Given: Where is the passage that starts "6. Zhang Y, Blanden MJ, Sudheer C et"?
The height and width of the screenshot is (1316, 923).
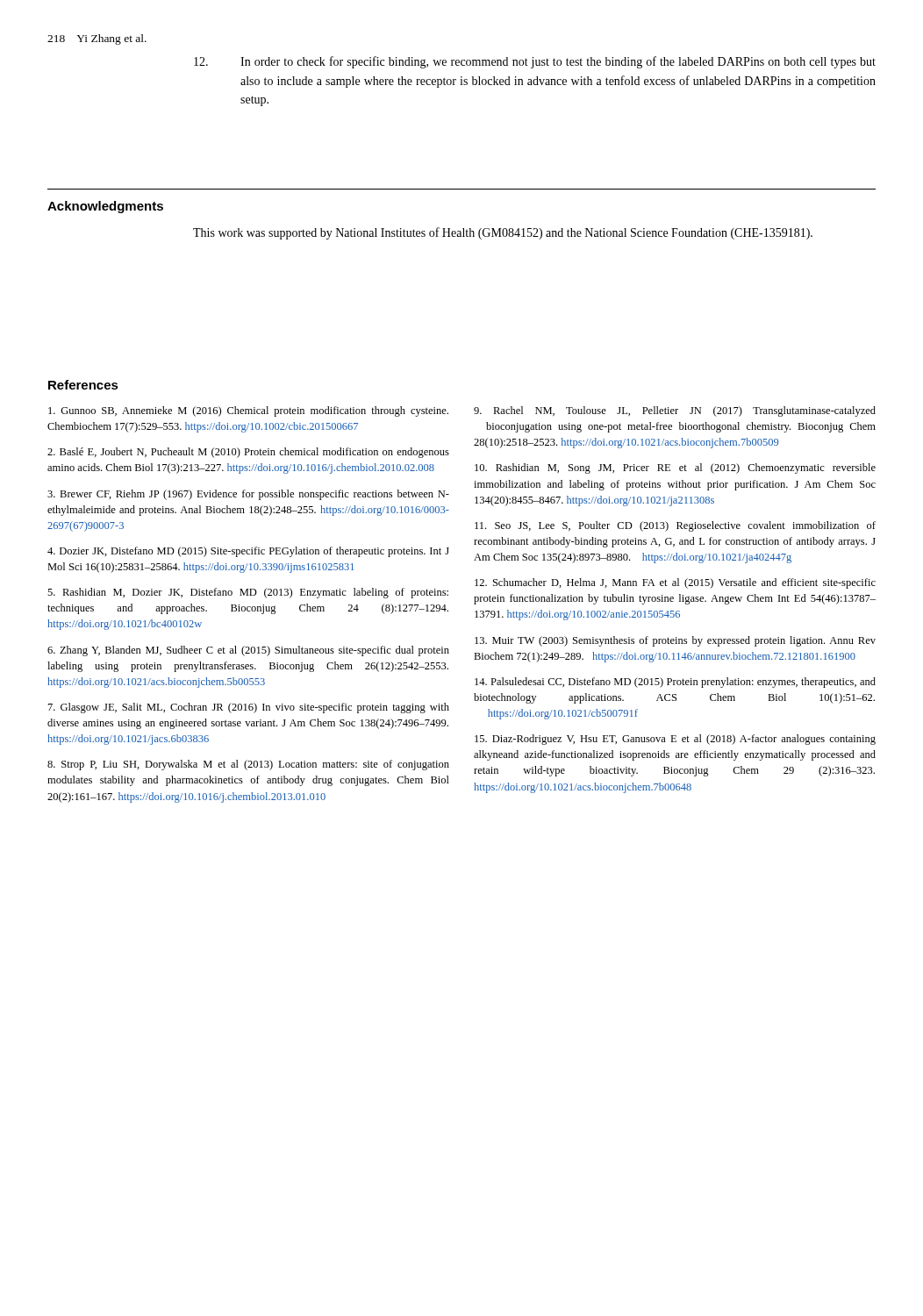Looking at the screenshot, I should pos(248,666).
